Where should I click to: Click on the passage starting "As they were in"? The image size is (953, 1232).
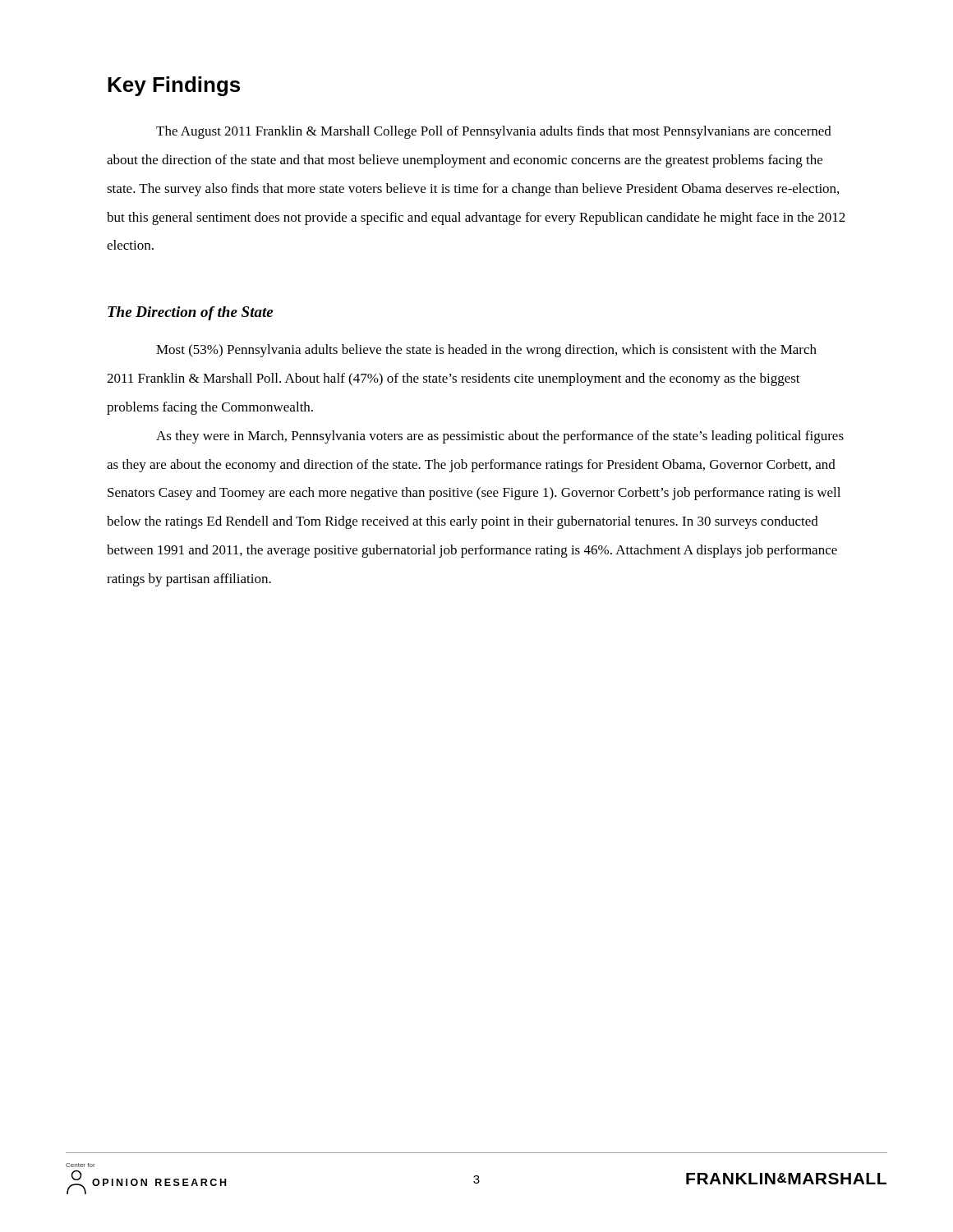click(x=475, y=507)
